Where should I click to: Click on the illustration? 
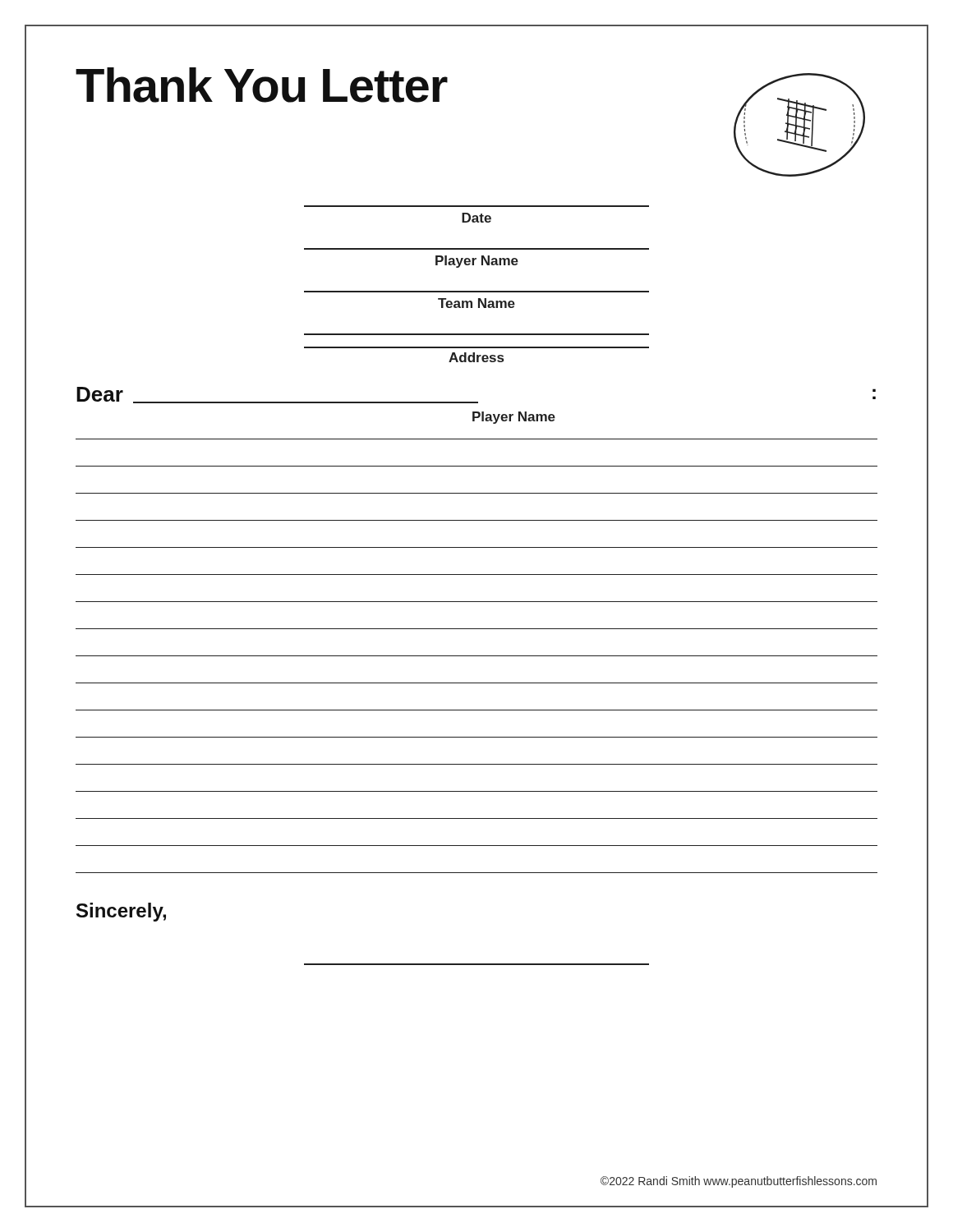click(799, 125)
